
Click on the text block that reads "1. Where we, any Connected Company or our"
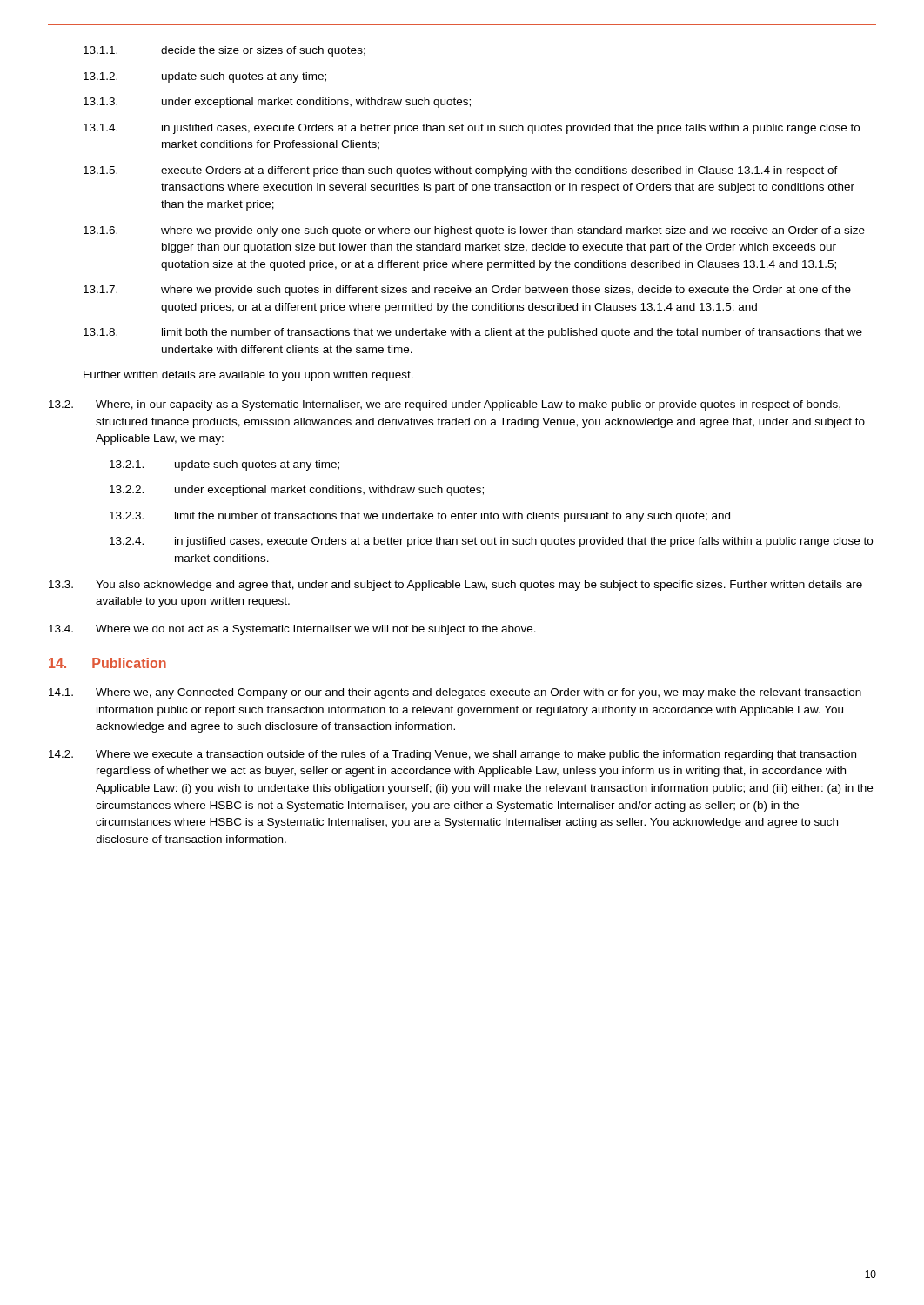(462, 709)
